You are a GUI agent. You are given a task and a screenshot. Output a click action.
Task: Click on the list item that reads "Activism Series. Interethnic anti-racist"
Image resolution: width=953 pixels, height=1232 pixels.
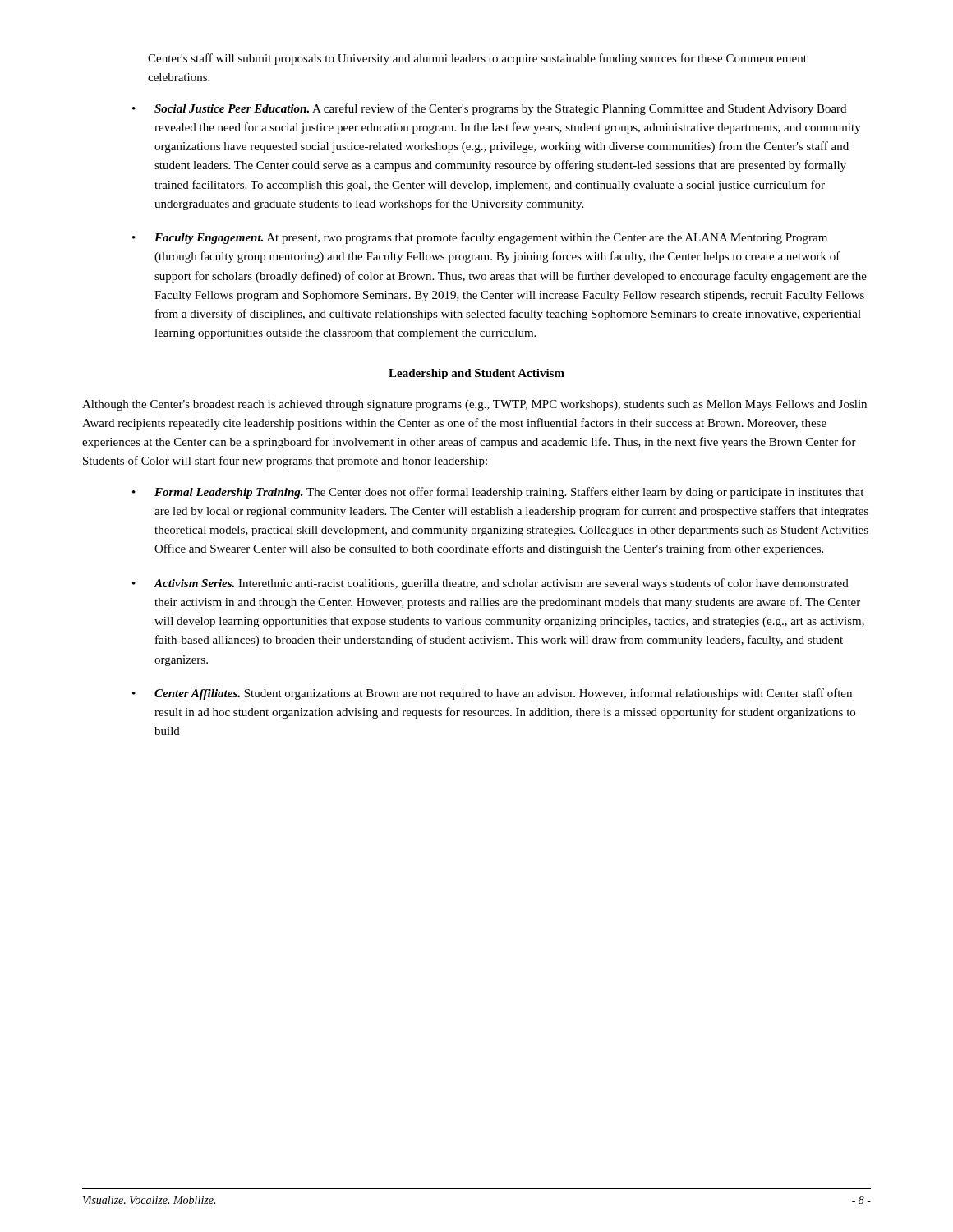[510, 621]
